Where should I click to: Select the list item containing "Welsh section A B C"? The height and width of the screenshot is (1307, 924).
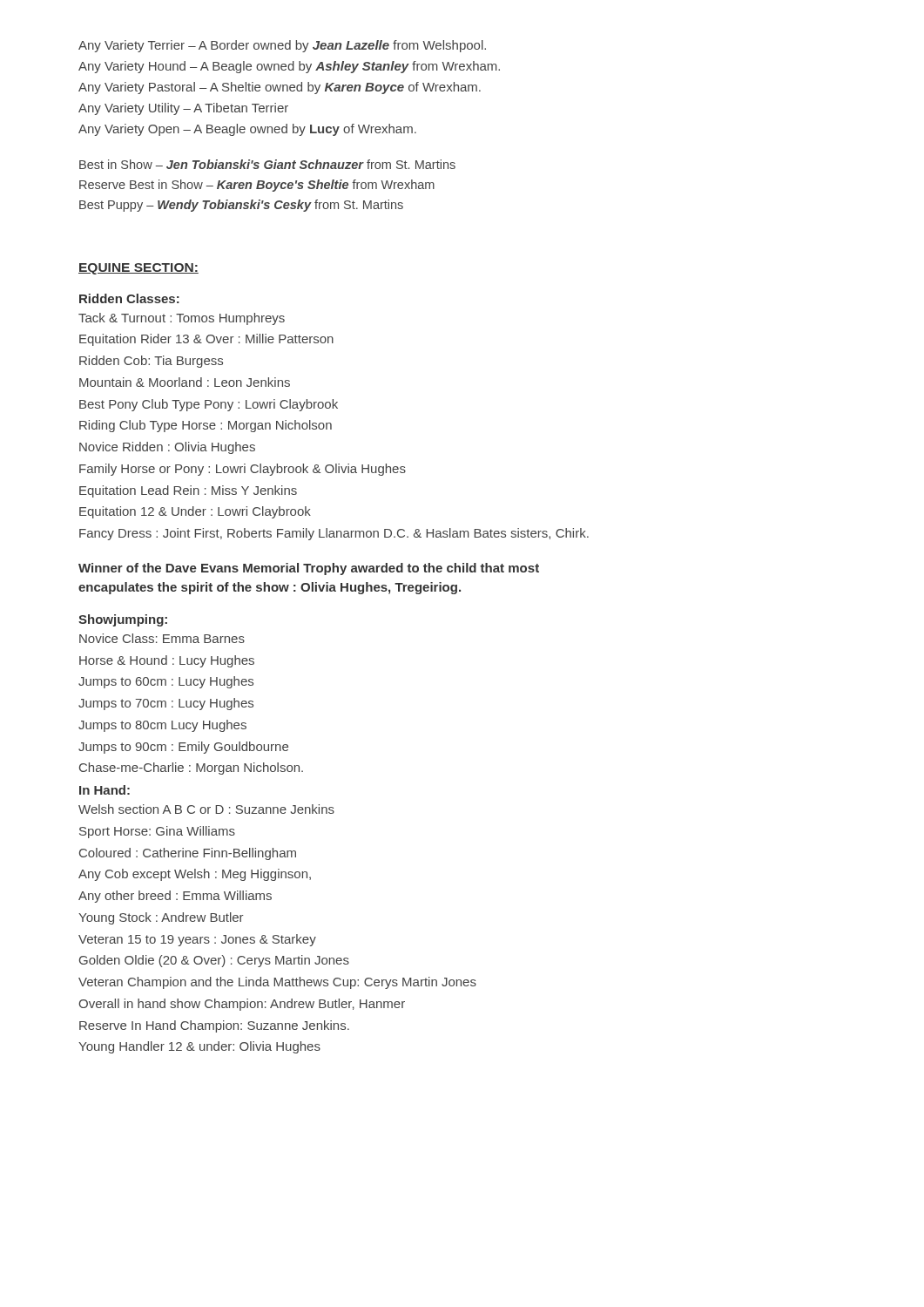(206, 809)
